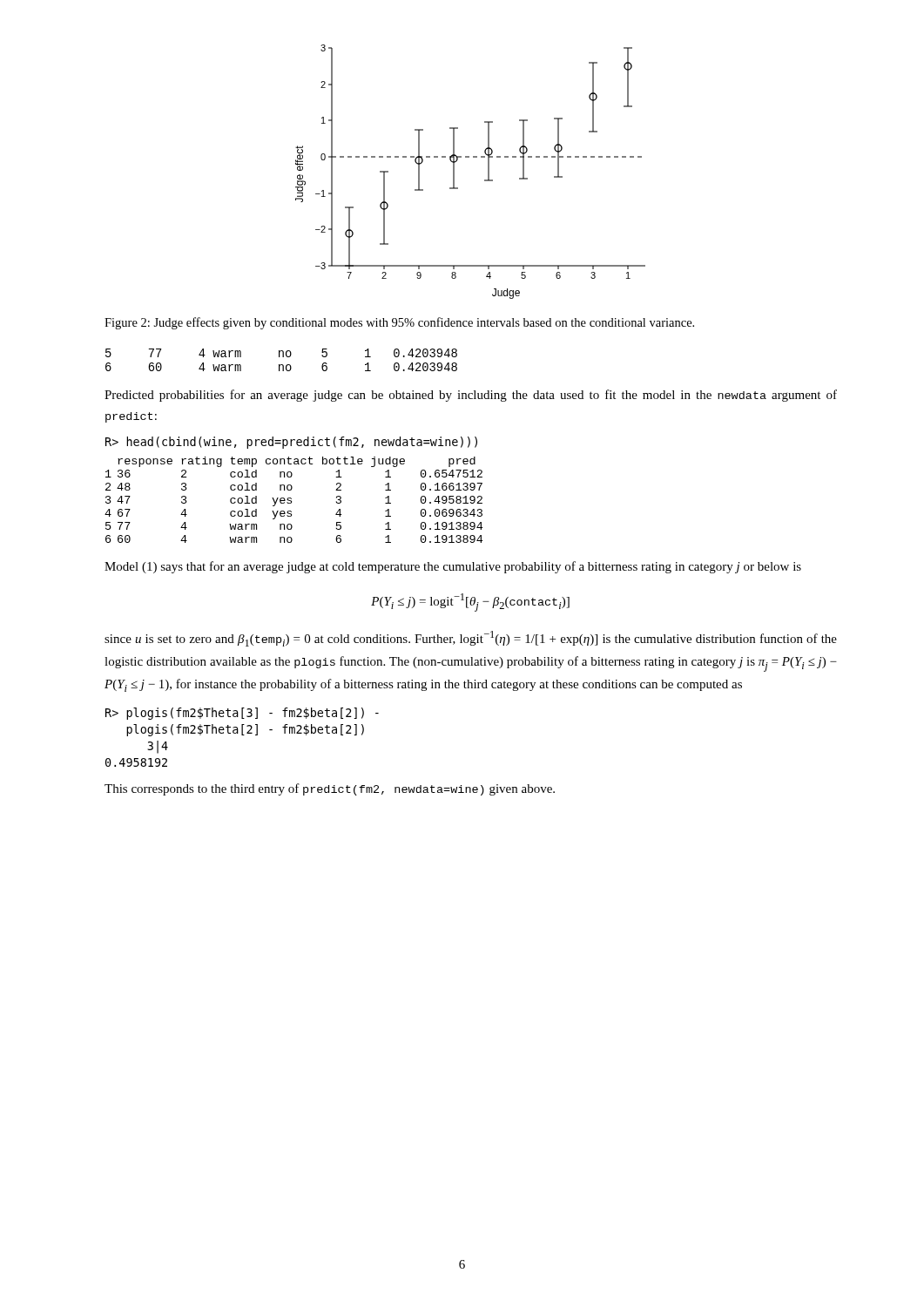Locate the block starting "Model (1) says that for an"
Screen dimensions: 1307x924
click(453, 566)
